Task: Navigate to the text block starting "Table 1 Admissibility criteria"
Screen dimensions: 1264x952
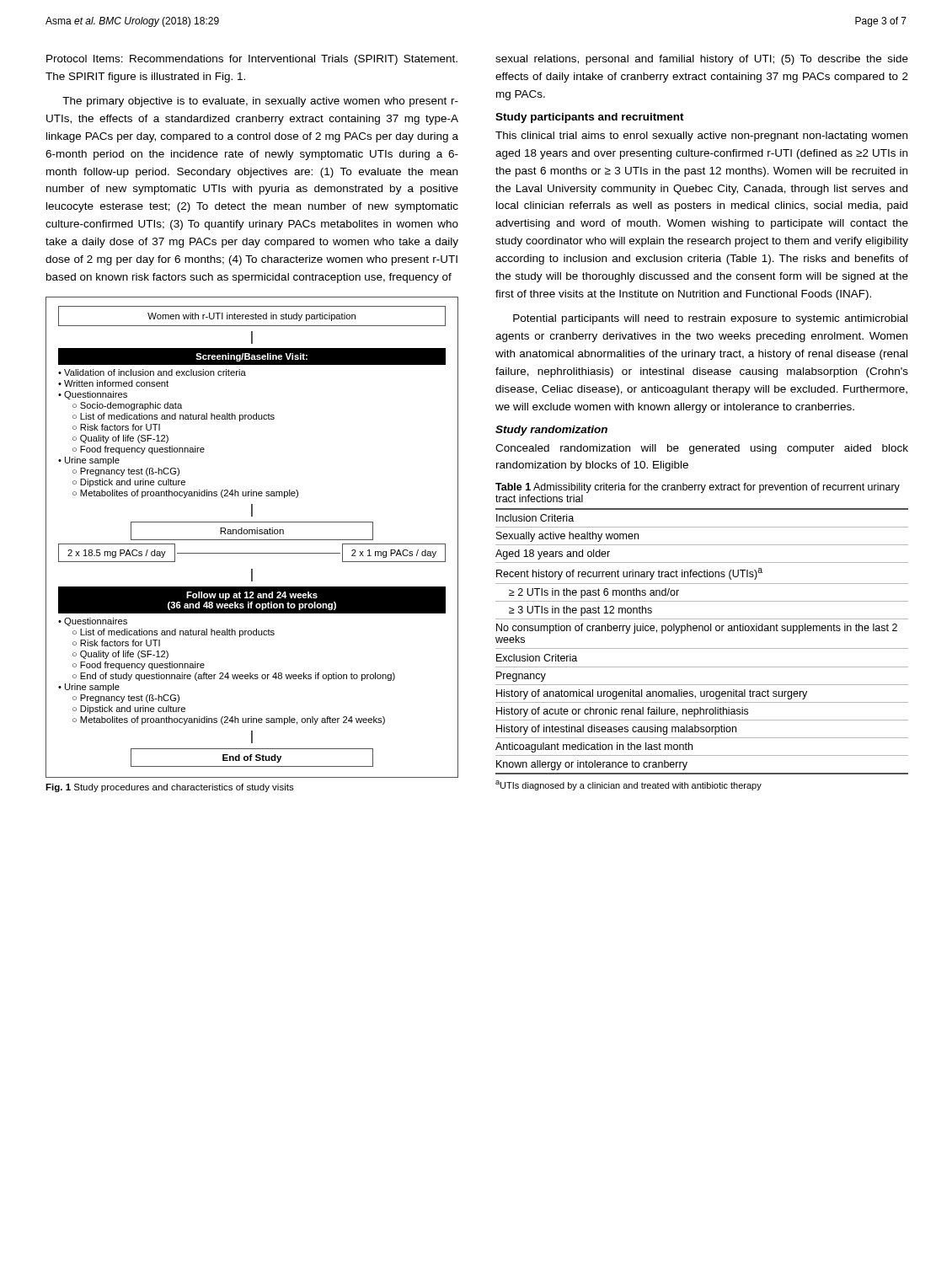Action: [x=698, y=493]
